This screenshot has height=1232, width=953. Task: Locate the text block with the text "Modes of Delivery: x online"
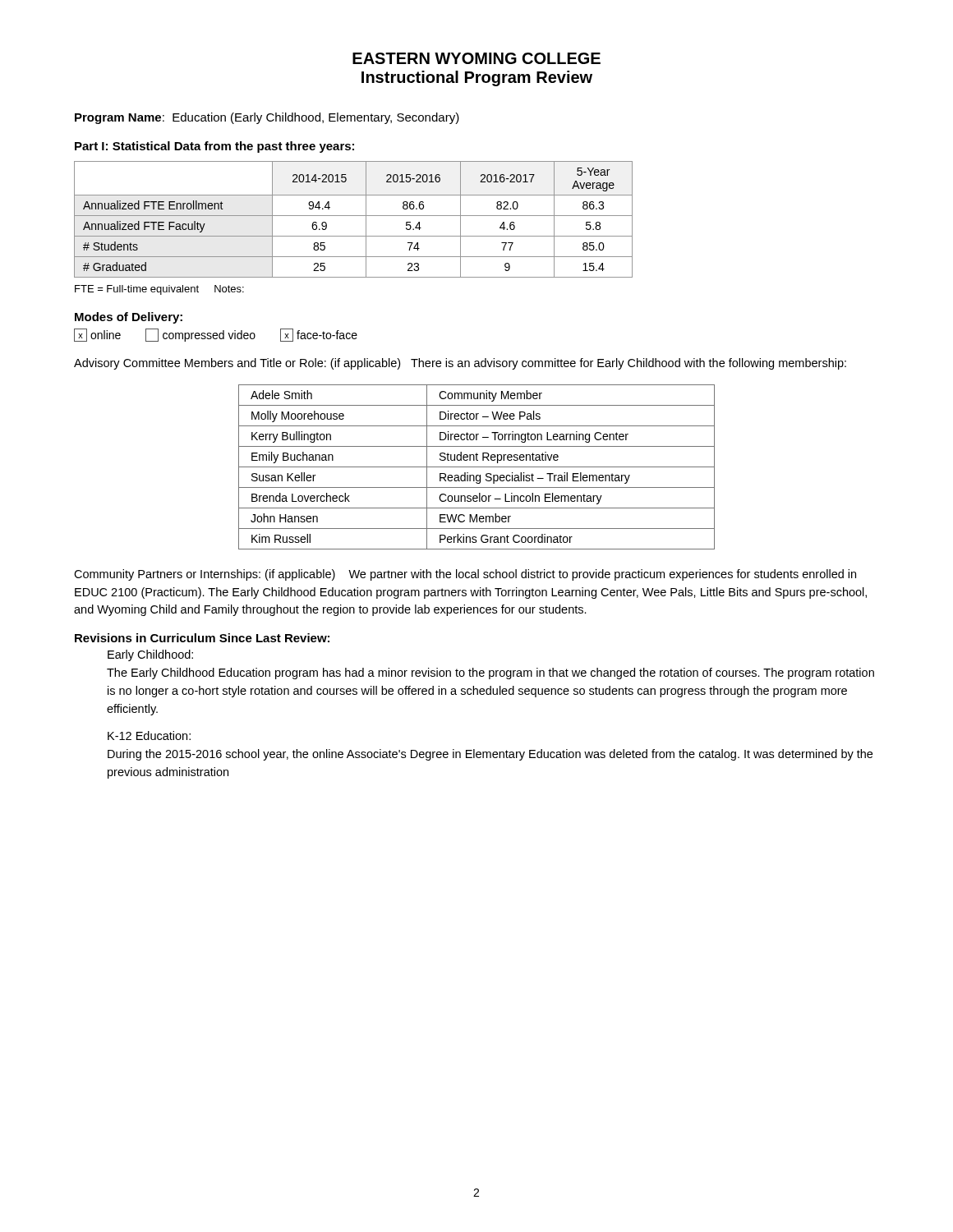click(129, 318)
